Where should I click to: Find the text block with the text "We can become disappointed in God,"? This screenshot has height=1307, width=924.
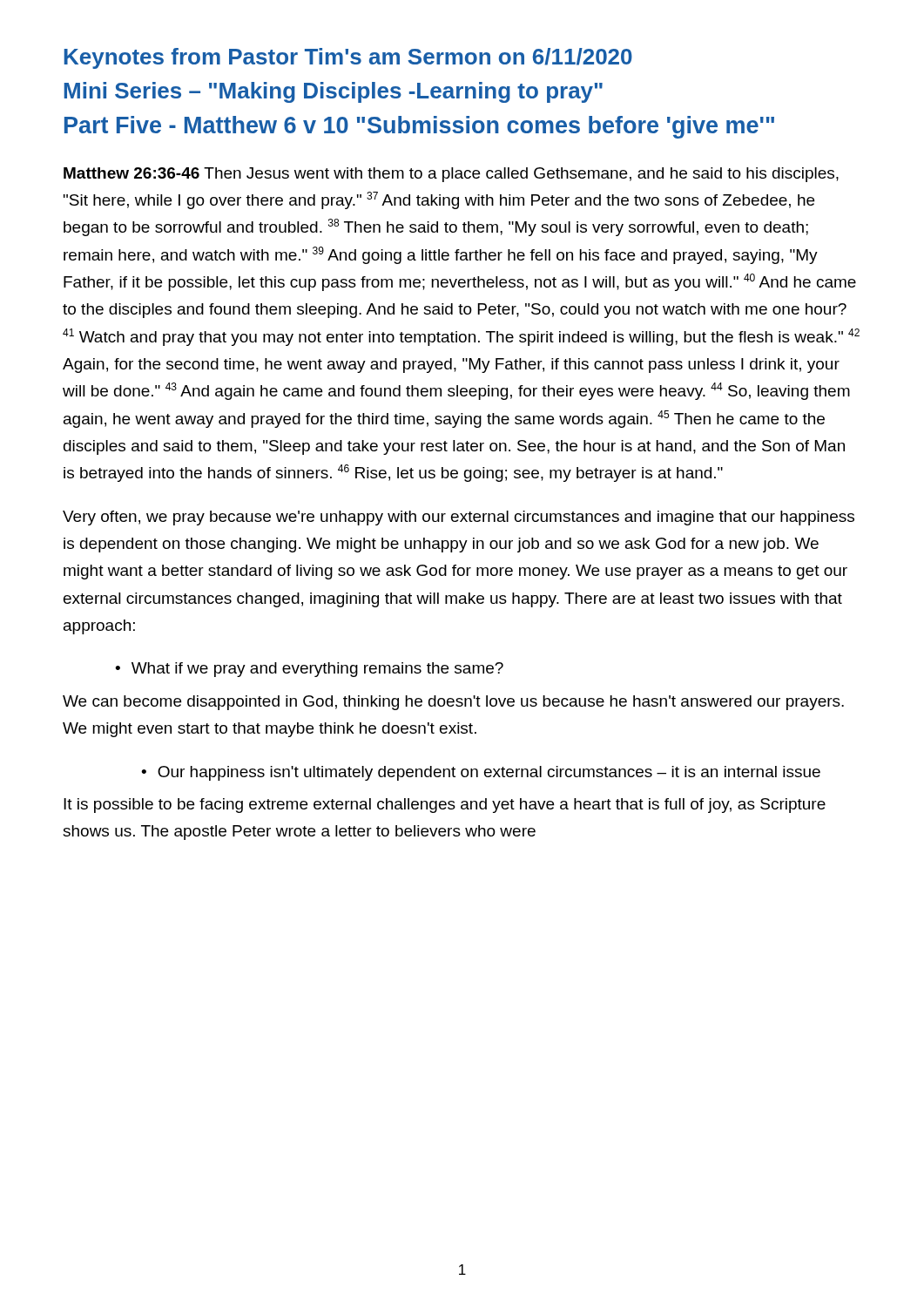(x=454, y=714)
